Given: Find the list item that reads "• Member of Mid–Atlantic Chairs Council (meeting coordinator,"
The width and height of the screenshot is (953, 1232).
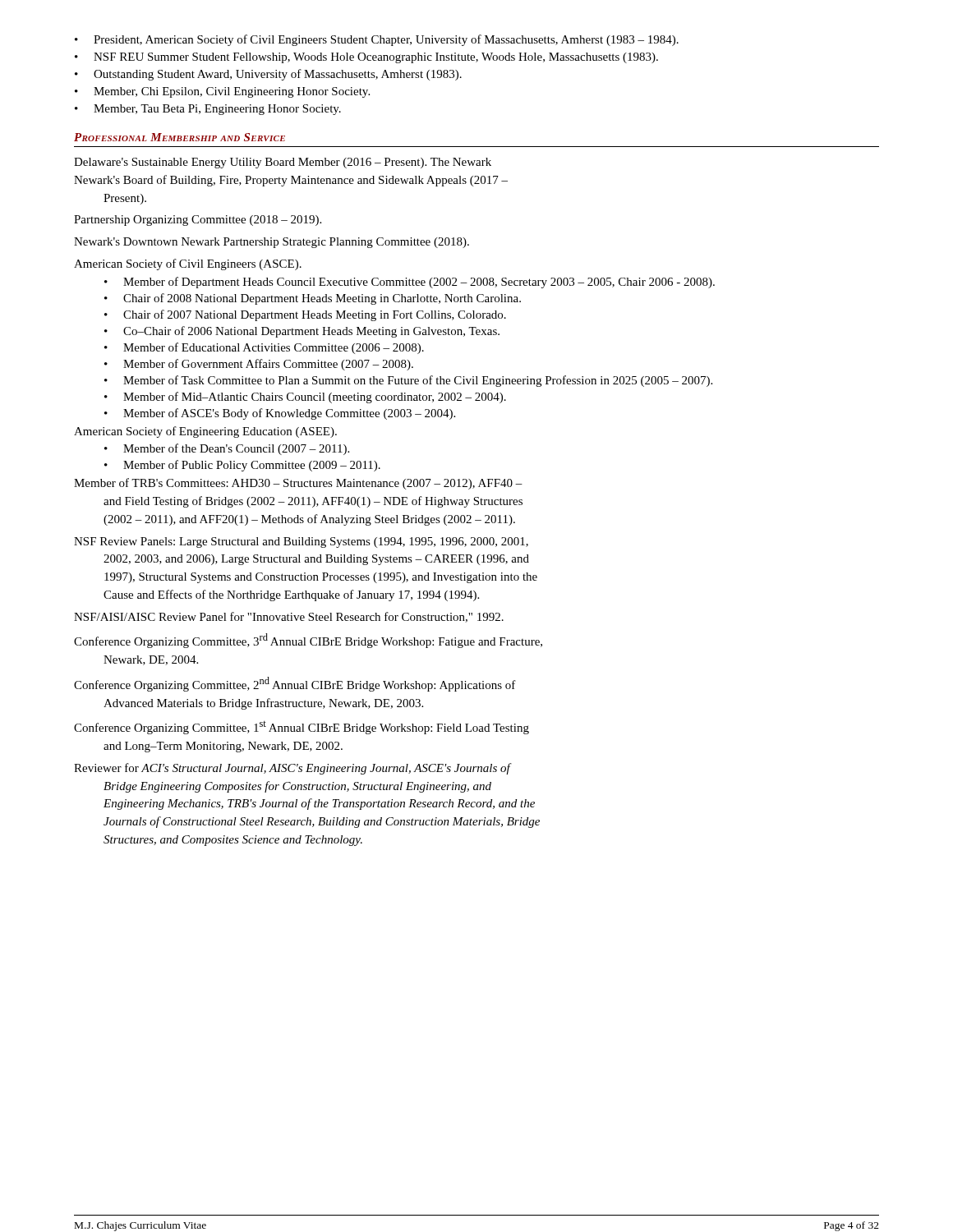Looking at the screenshot, I should [491, 397].
